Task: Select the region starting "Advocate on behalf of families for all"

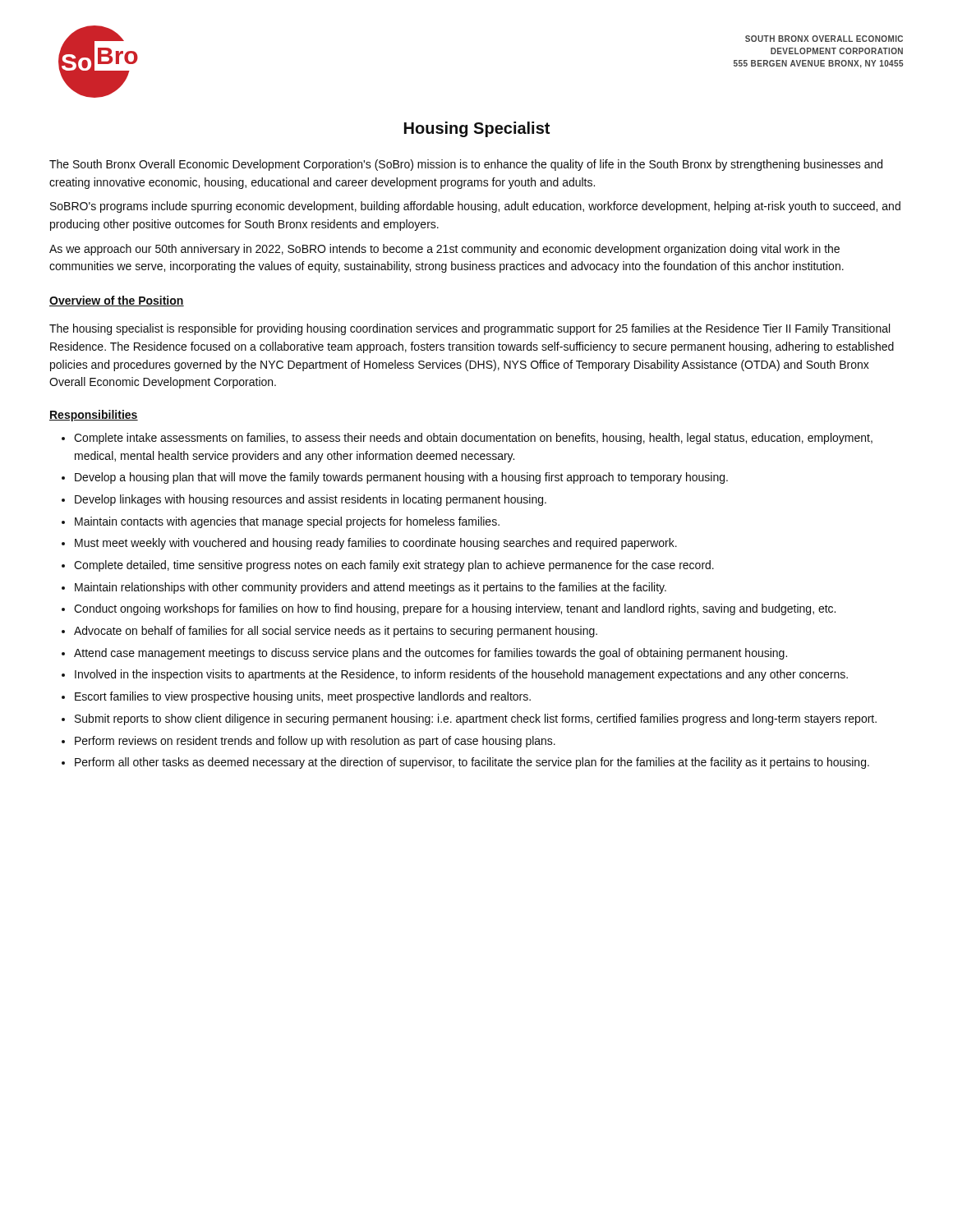Action: 336,631
